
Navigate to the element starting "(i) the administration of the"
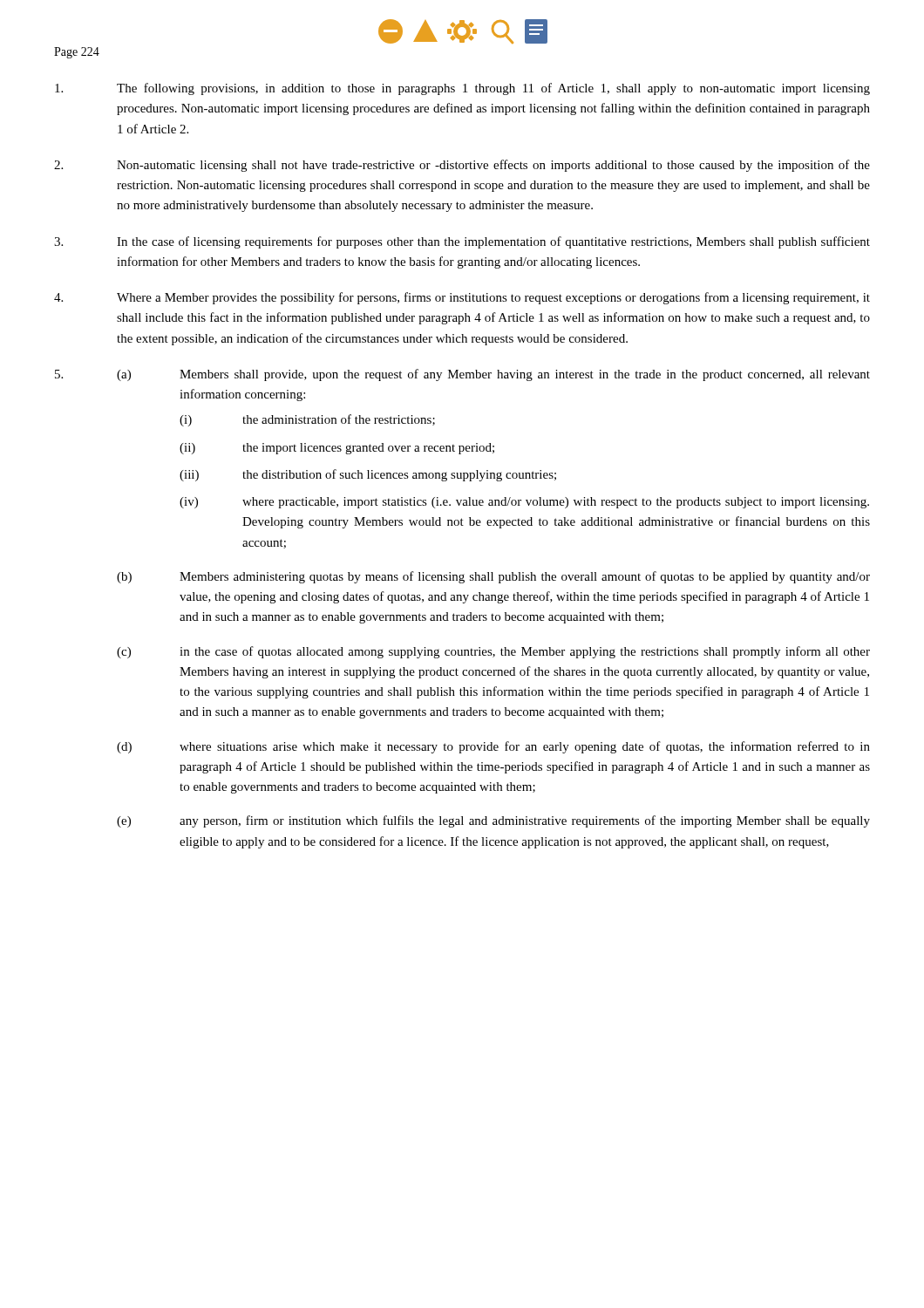[x=307, y=420]
